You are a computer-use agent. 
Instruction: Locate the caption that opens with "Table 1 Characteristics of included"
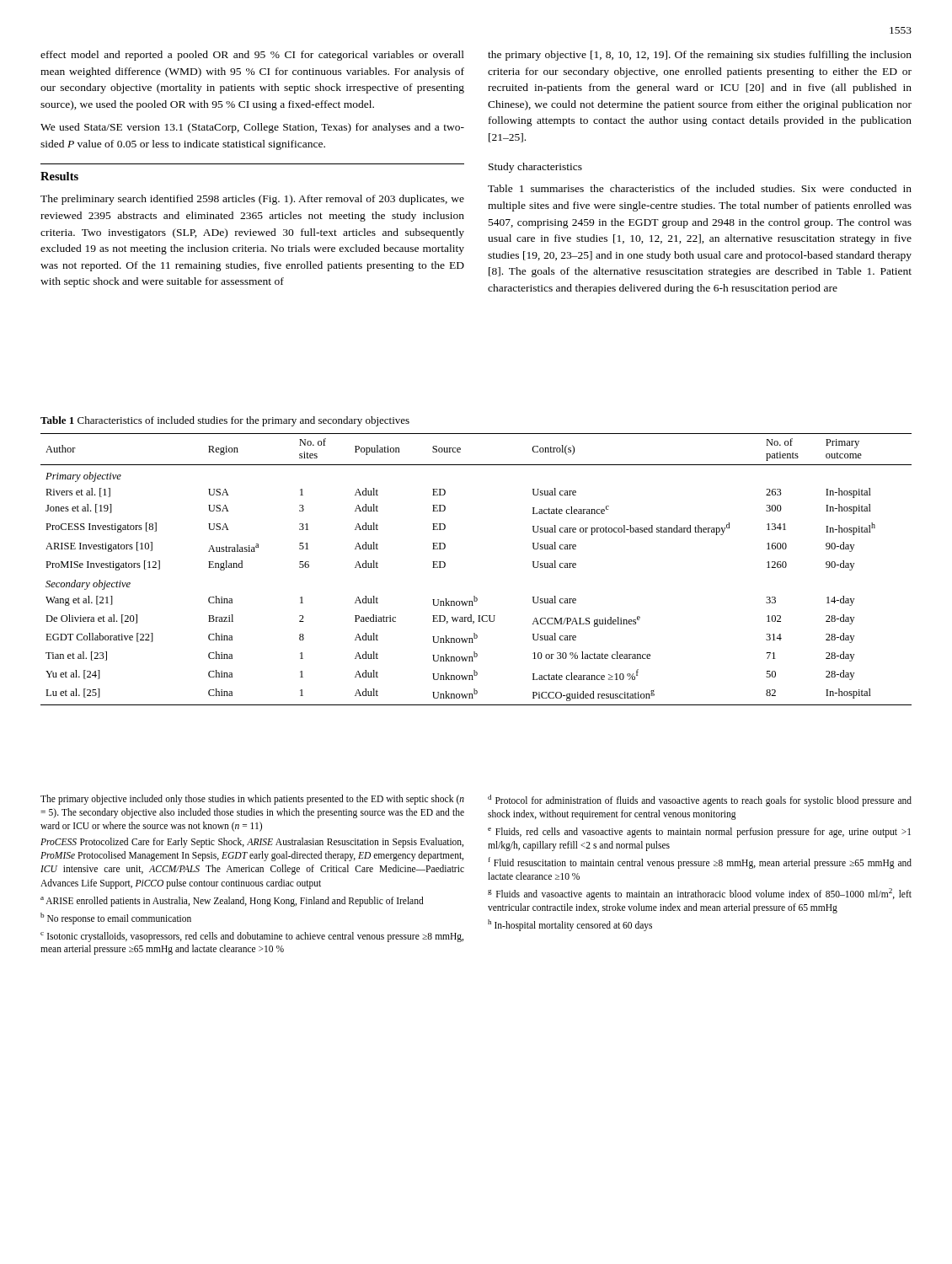(x=225, y=420)
